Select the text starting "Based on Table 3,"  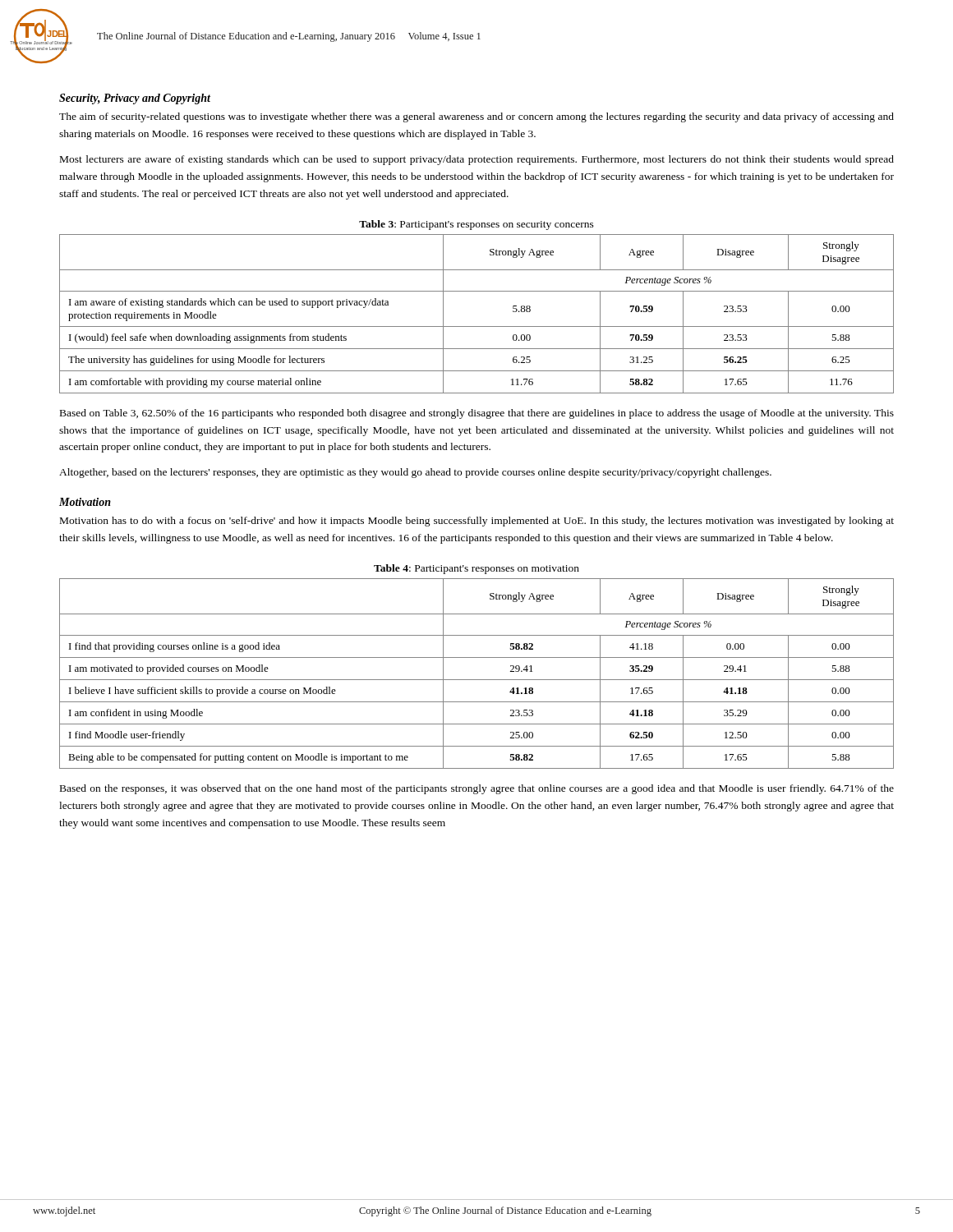point(476,430)
